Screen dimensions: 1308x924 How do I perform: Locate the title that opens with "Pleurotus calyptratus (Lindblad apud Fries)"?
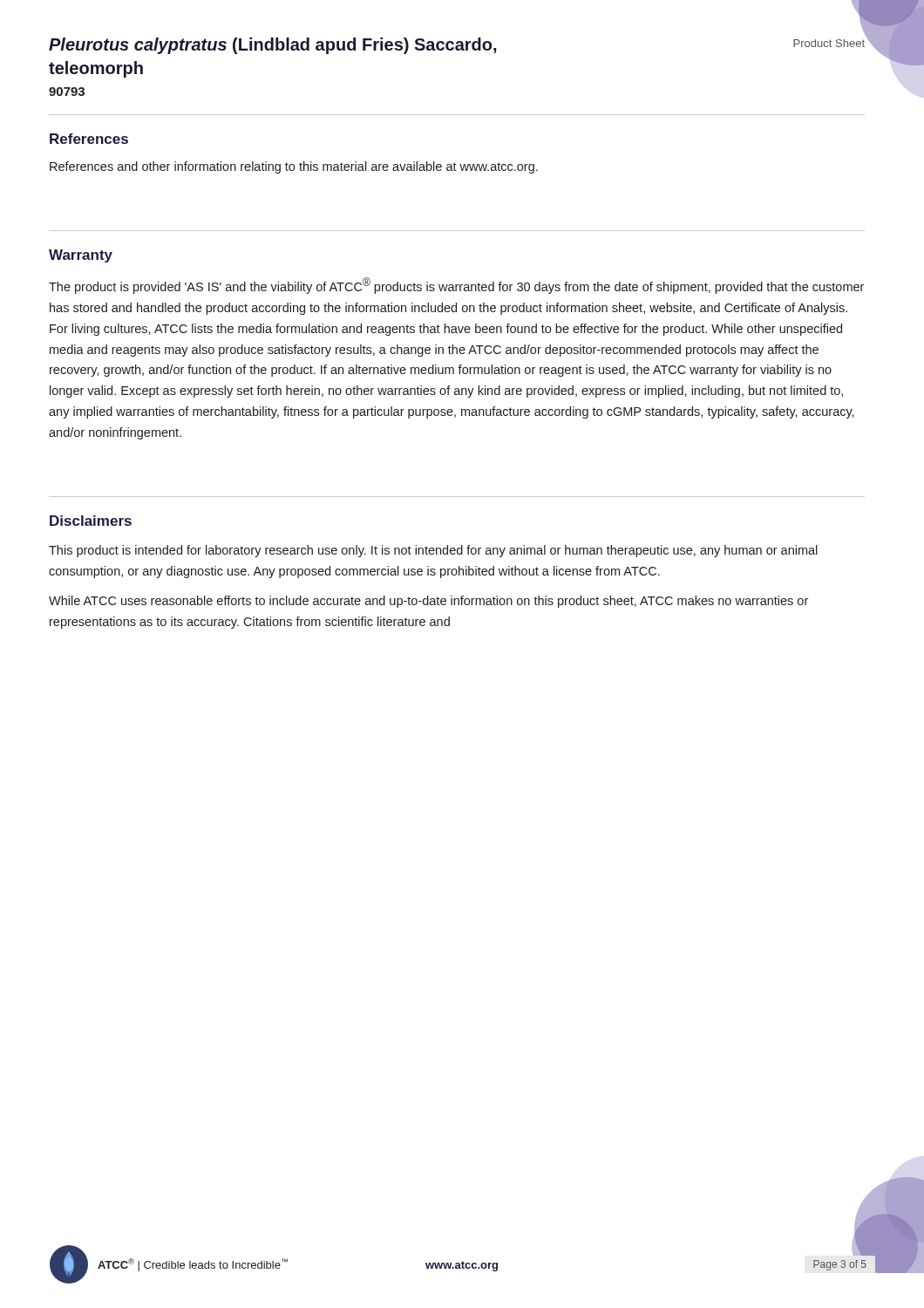[273, 56]
